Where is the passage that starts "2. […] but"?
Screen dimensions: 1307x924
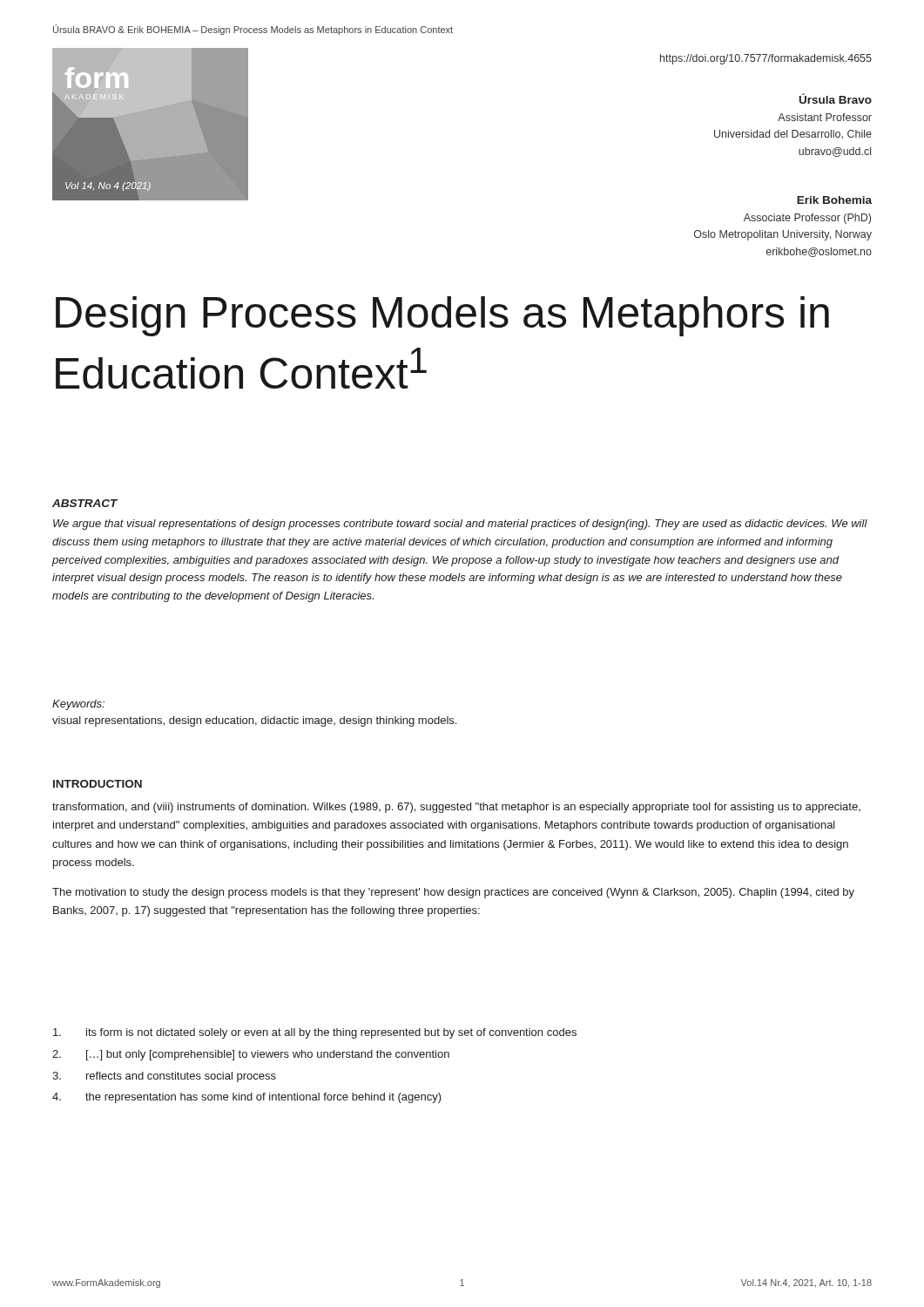(251, 1054)
